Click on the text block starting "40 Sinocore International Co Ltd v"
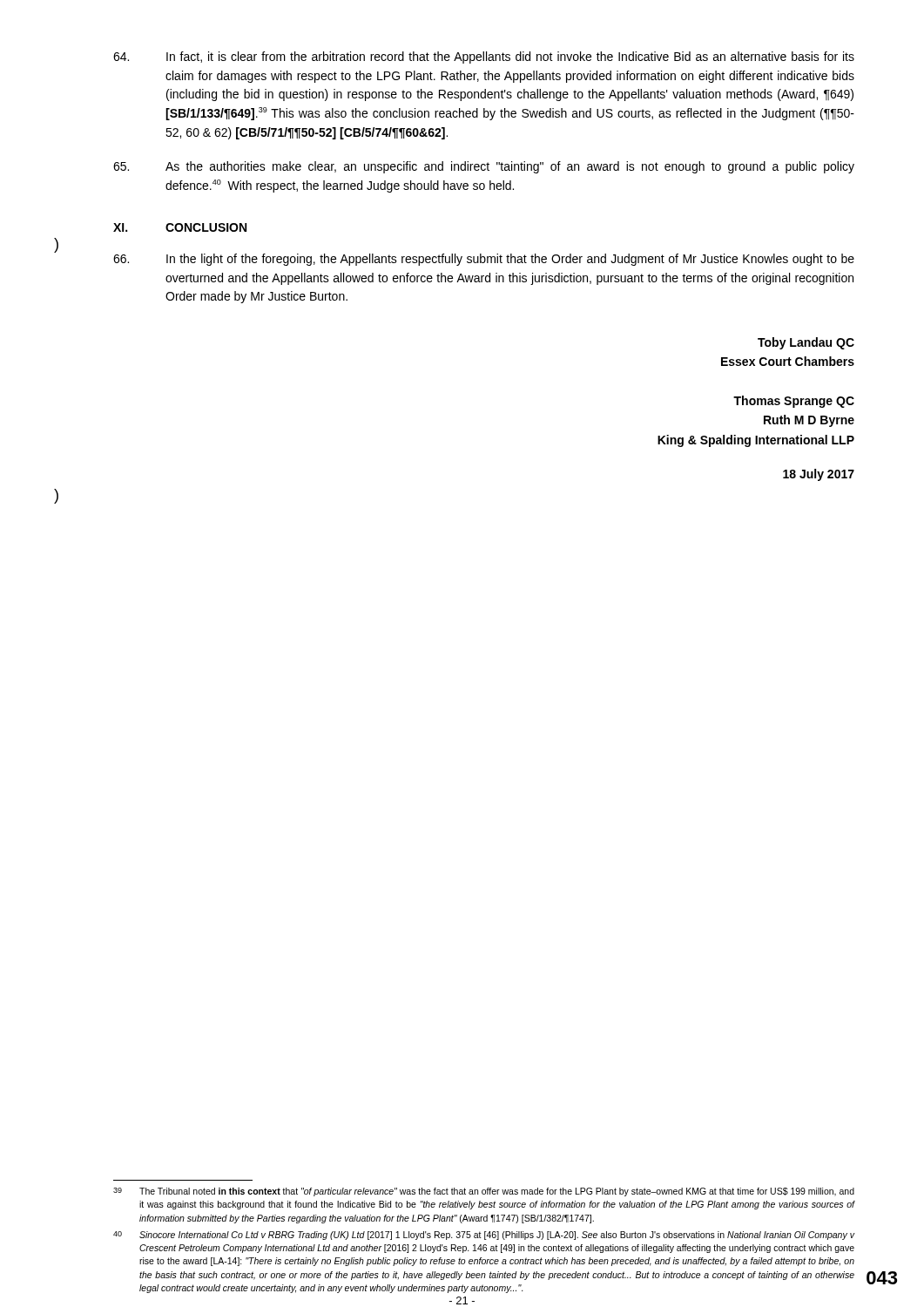The image size is (924, 1307). pos(484,1262)
